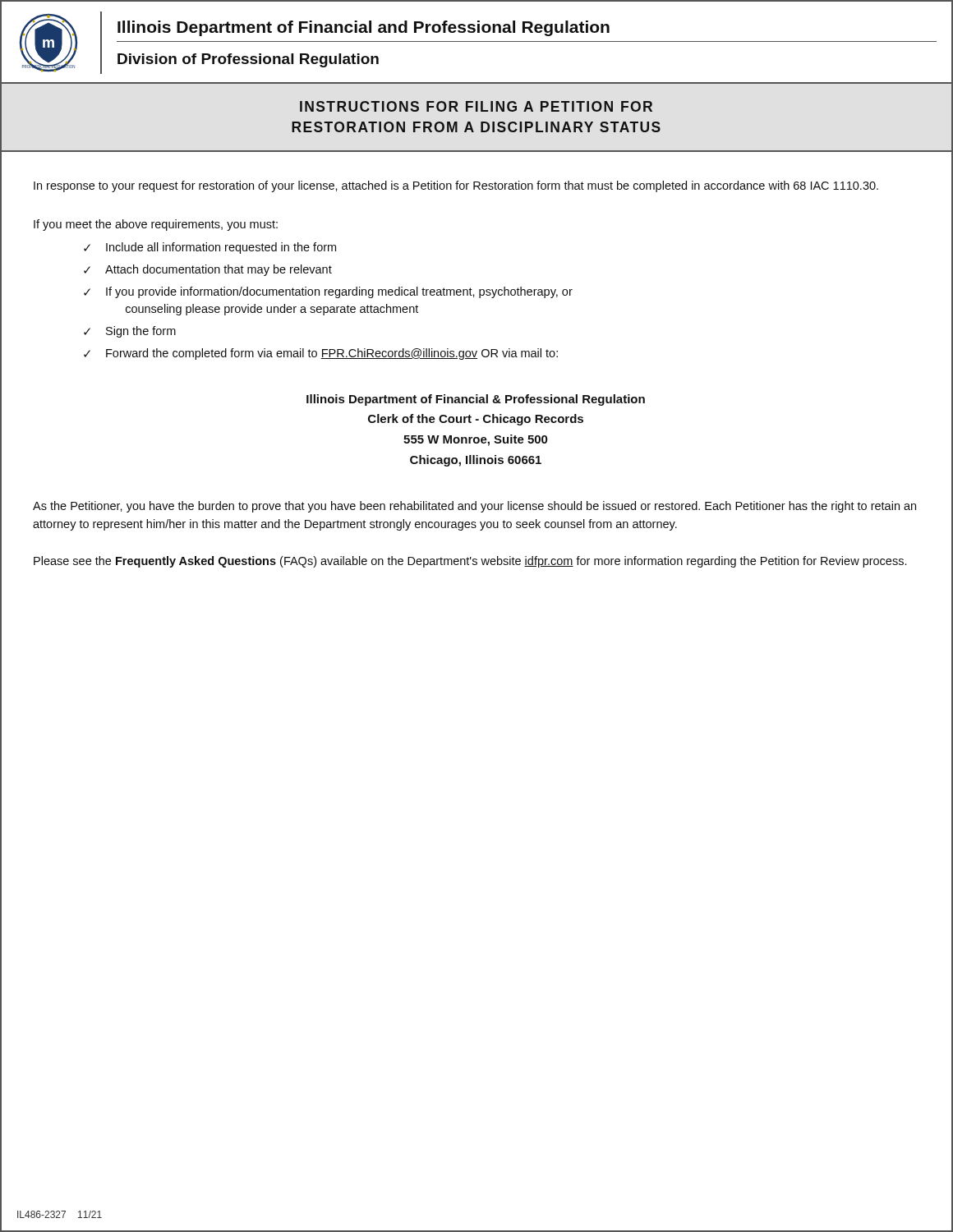Find the block on this page that starts "If you meet the above"
Screen dimensions: 1232x953
coord(156,224)
